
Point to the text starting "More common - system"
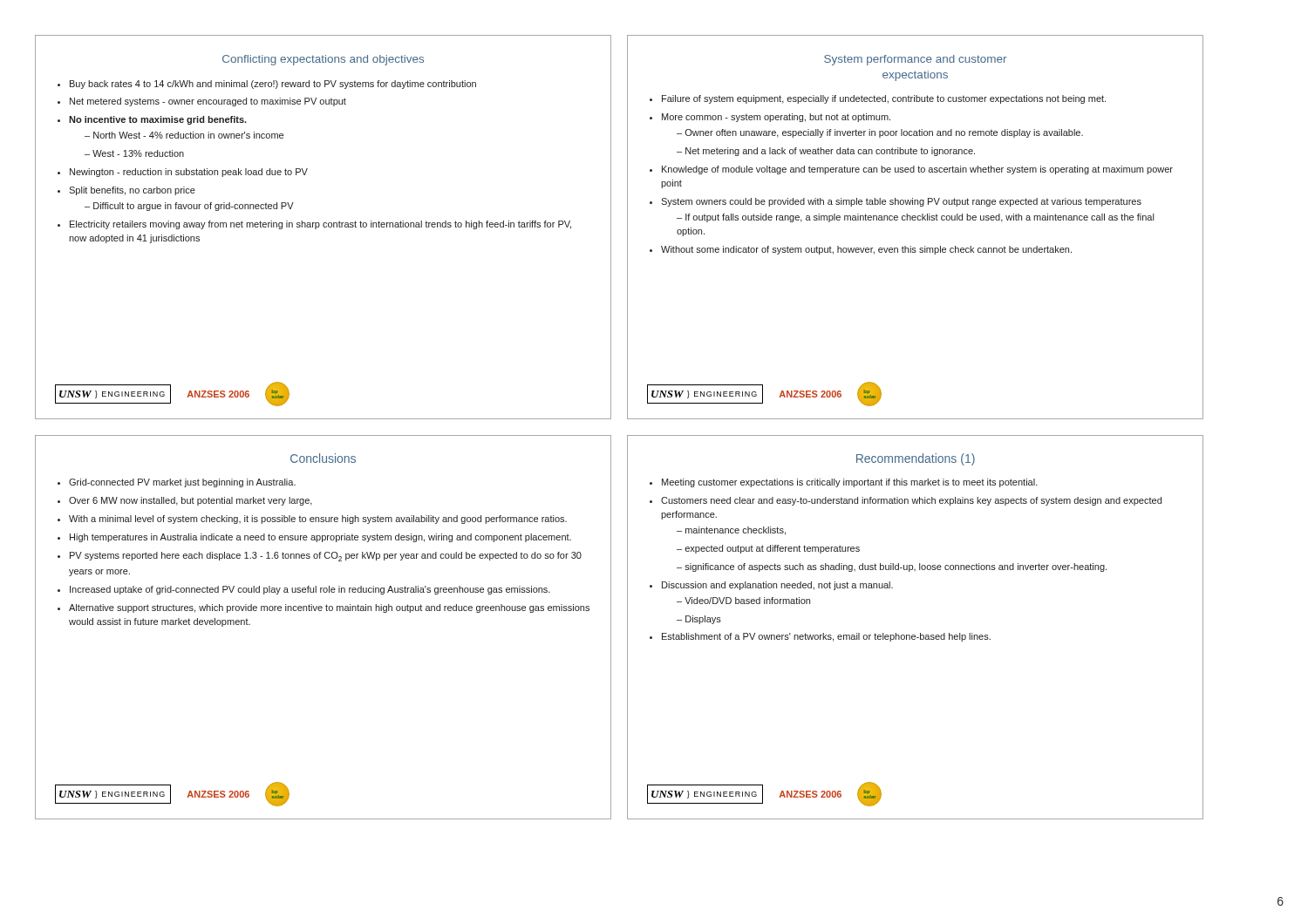pos(922,135)
